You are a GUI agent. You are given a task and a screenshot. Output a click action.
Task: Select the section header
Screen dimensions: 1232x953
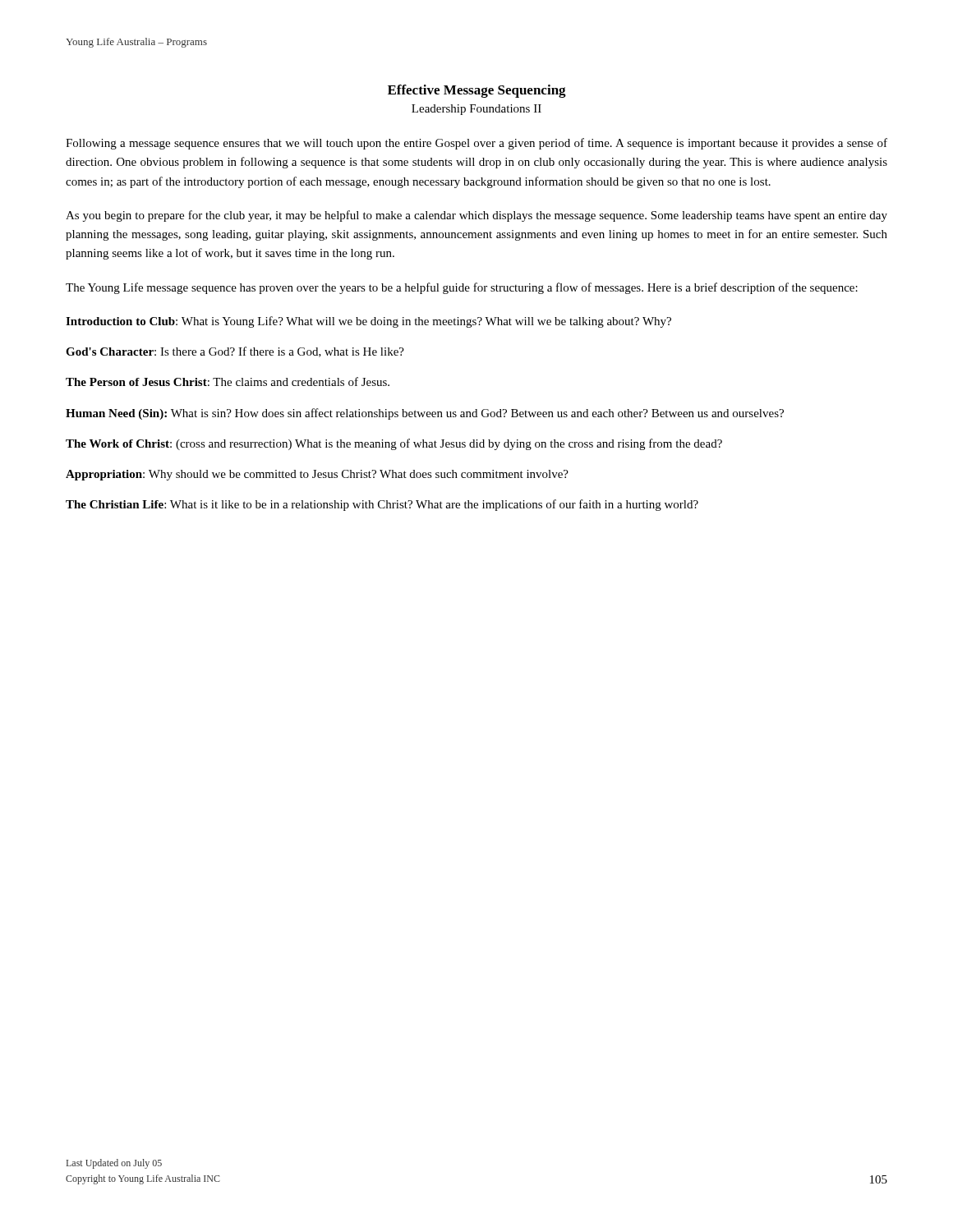coord(476,108)
